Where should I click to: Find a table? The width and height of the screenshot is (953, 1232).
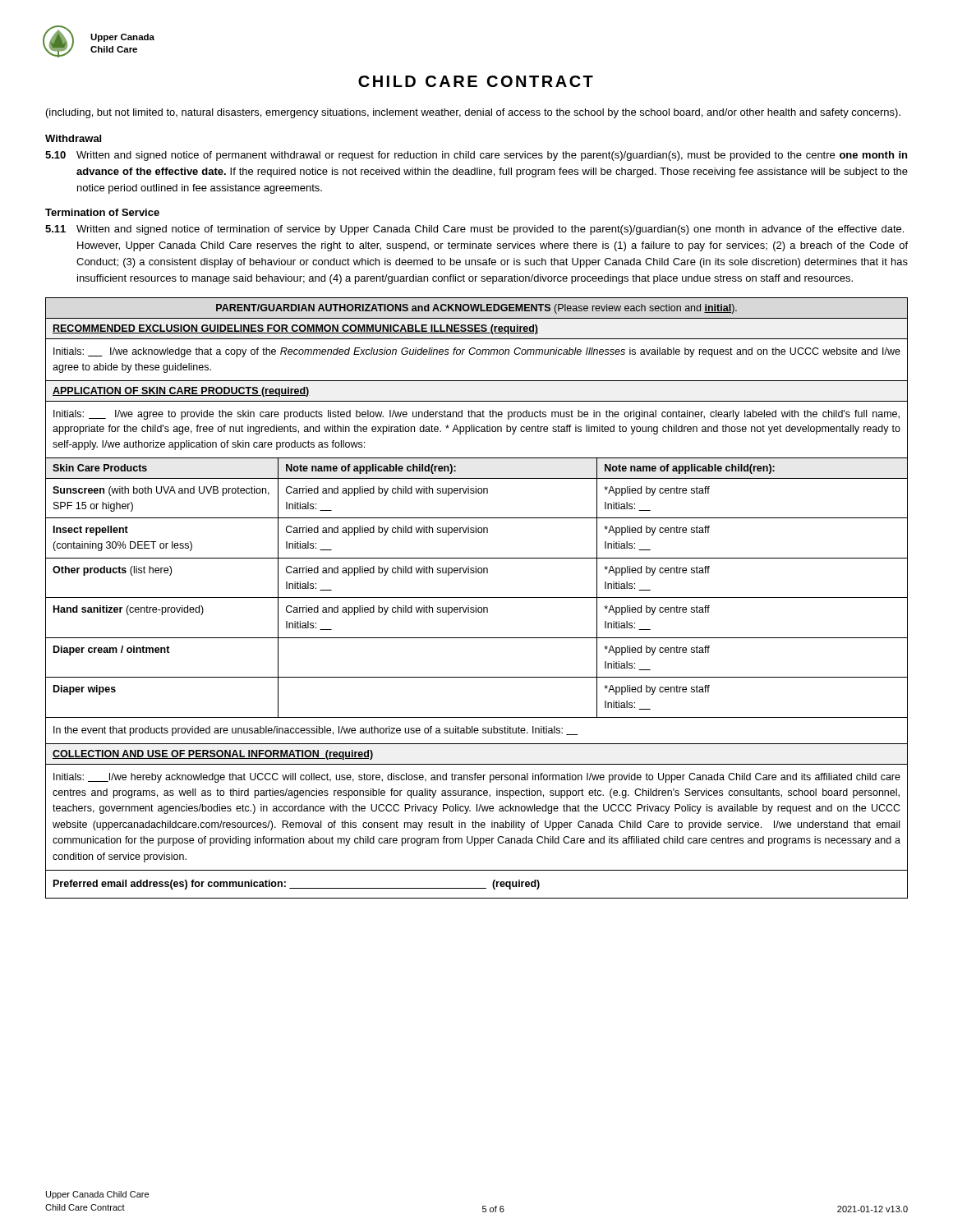pos(476,588)
